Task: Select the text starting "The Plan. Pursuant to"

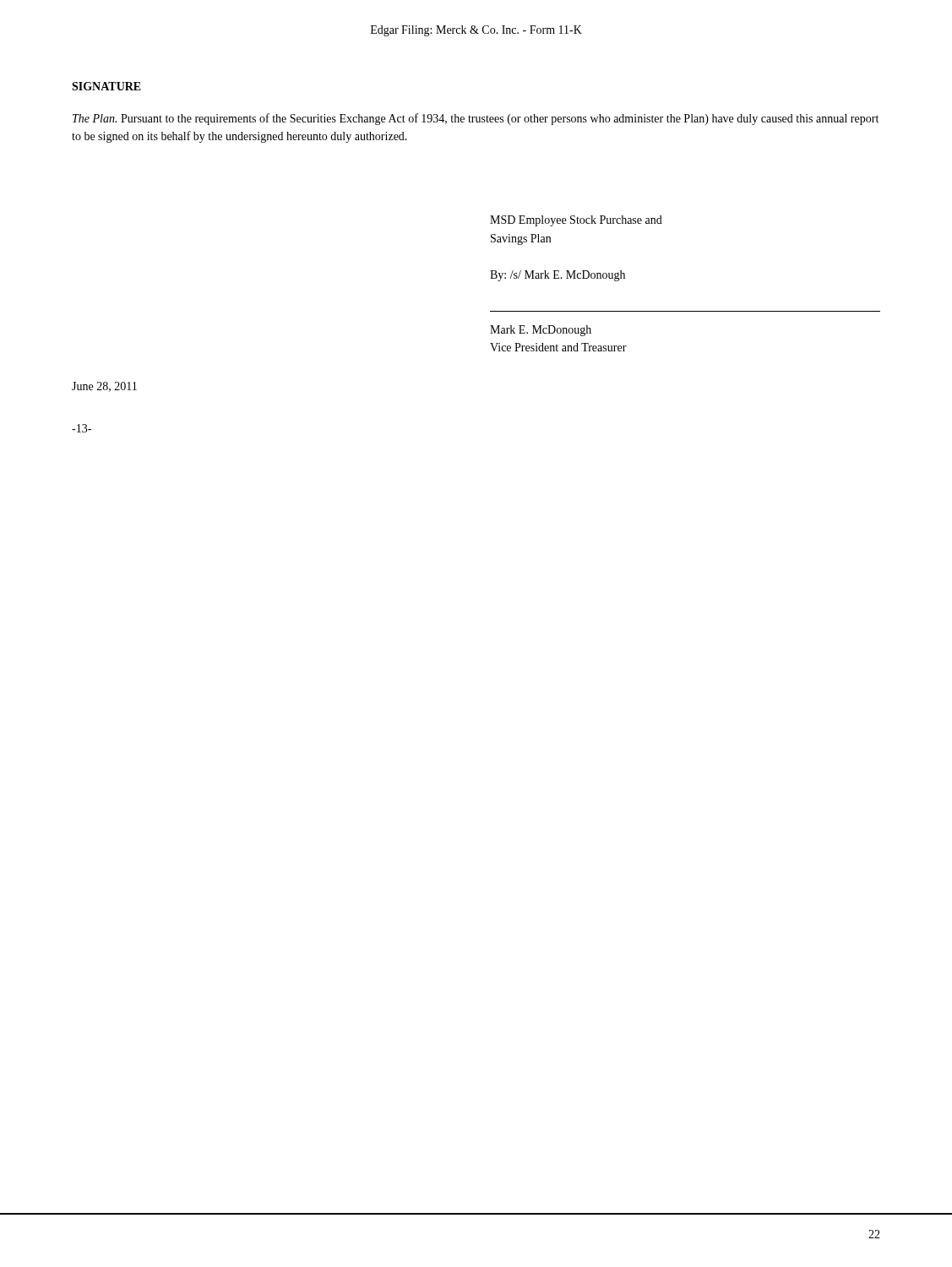Action: (x=475, y=128)
